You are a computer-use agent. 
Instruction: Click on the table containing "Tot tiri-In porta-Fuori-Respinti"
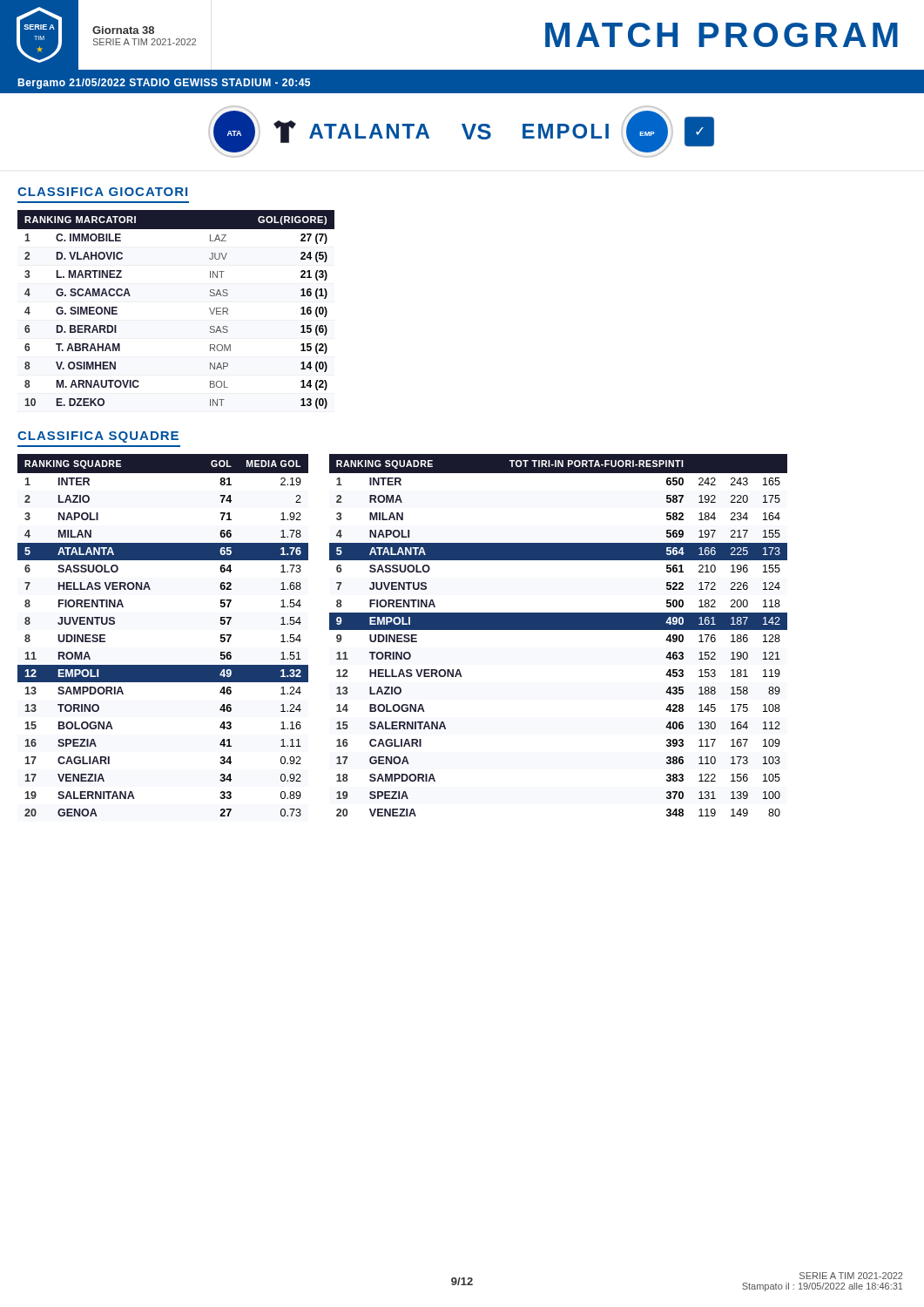click(558, 638)
